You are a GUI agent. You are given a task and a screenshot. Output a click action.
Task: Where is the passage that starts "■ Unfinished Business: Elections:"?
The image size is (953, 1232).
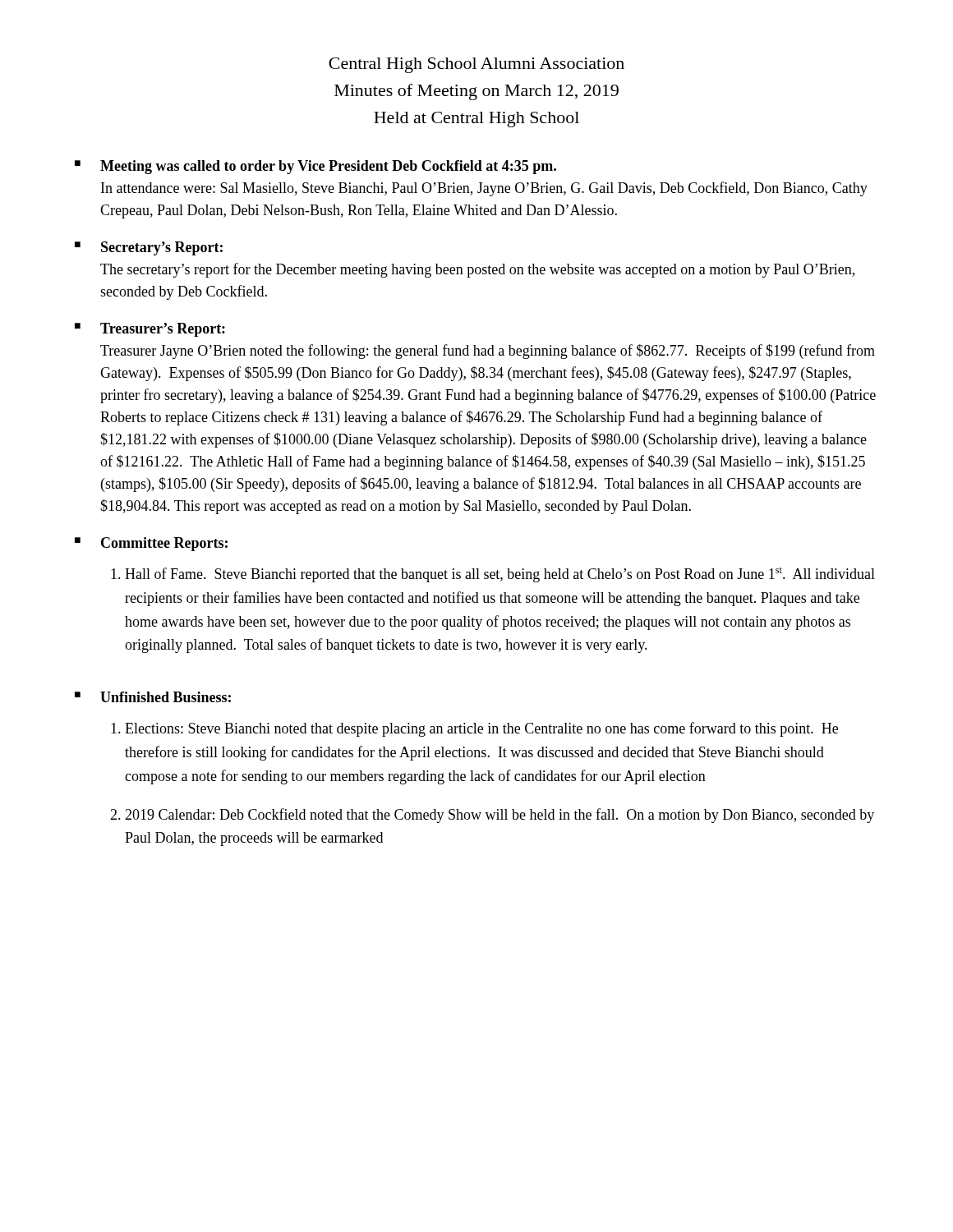(476, 776)
